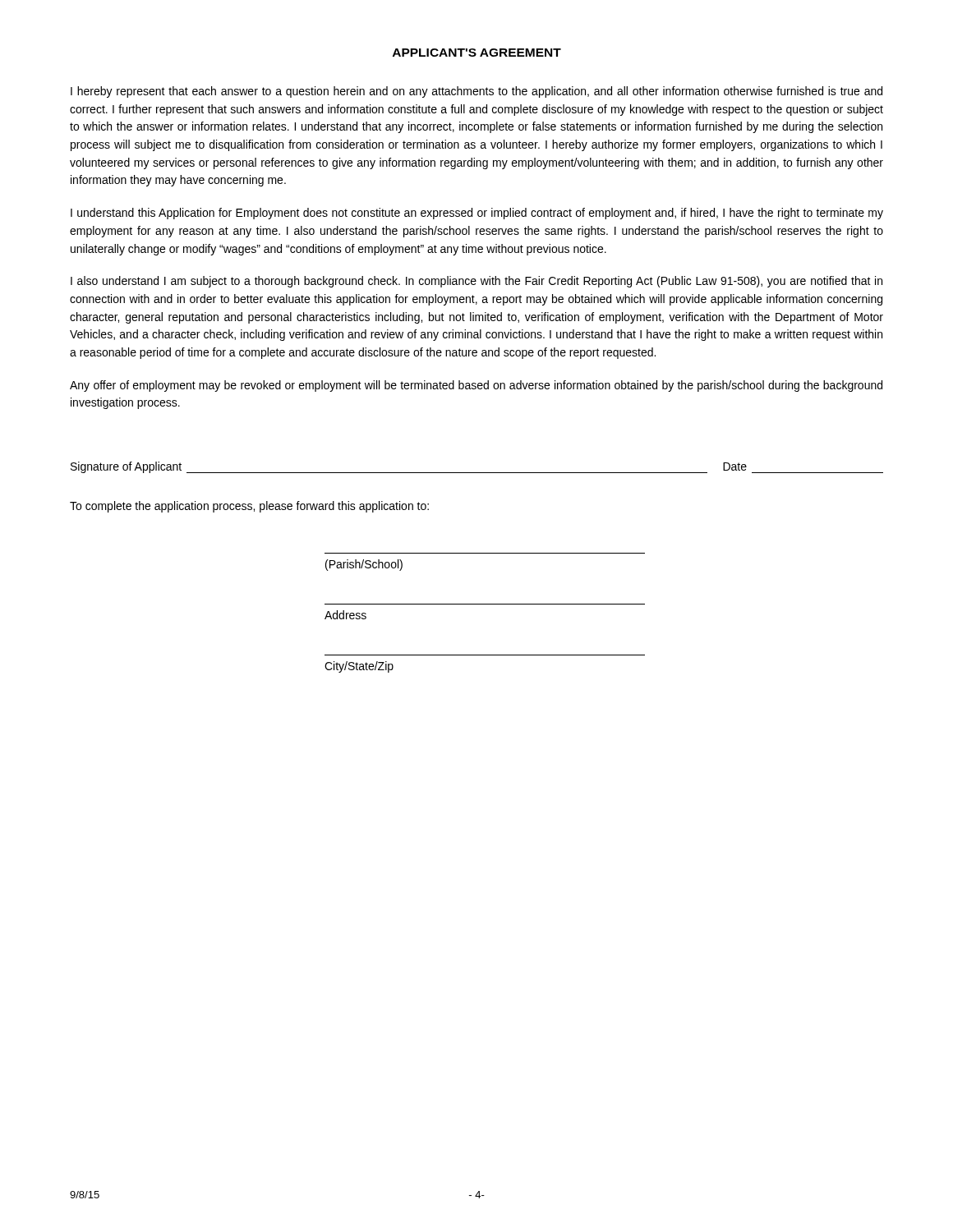Select the title with the text "APPLICANT'S AGREEMENT"
The image size is (953, 1232).
(476, 52)
